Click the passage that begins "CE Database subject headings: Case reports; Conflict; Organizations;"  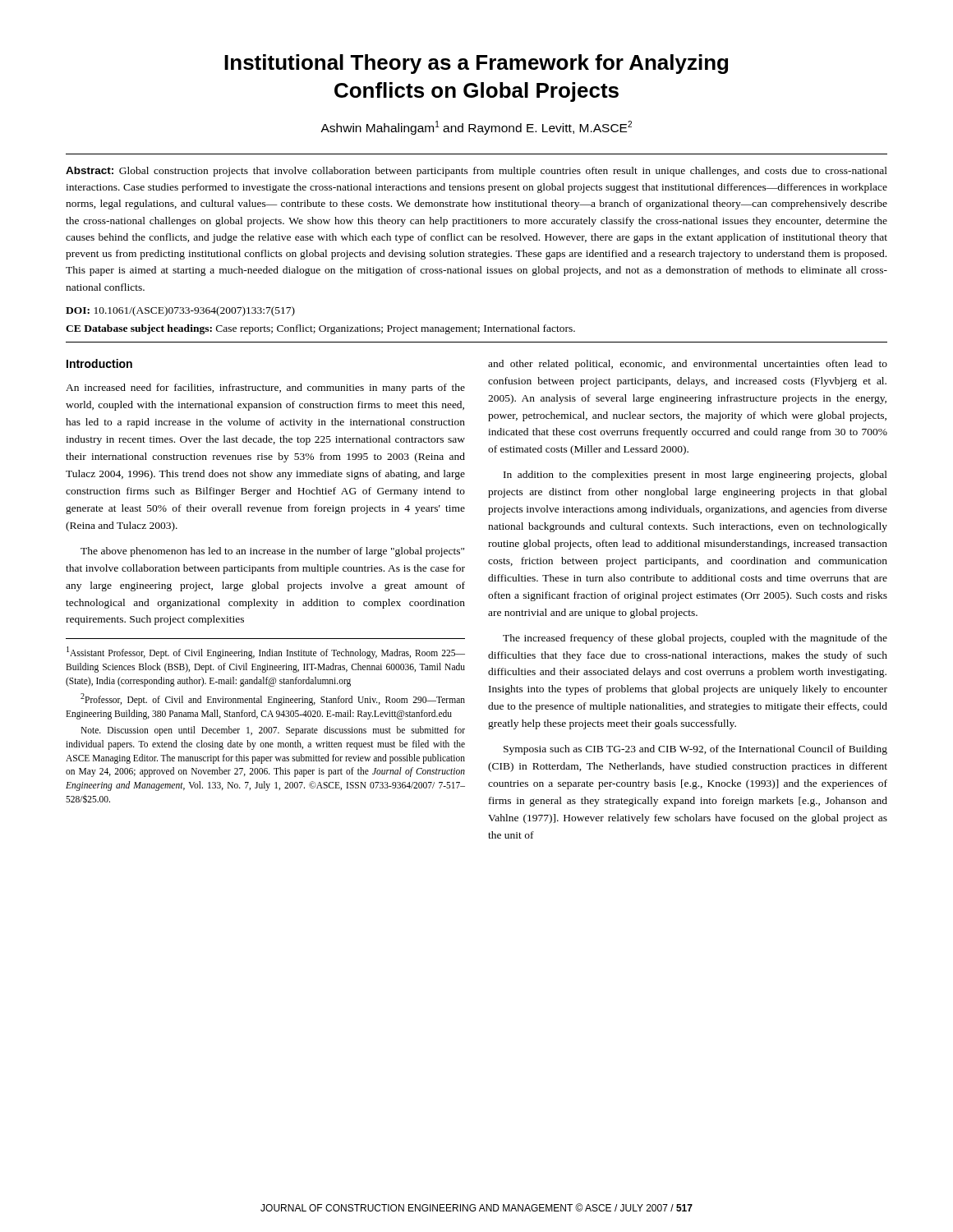pyautogui.click(x=321, y=328)
